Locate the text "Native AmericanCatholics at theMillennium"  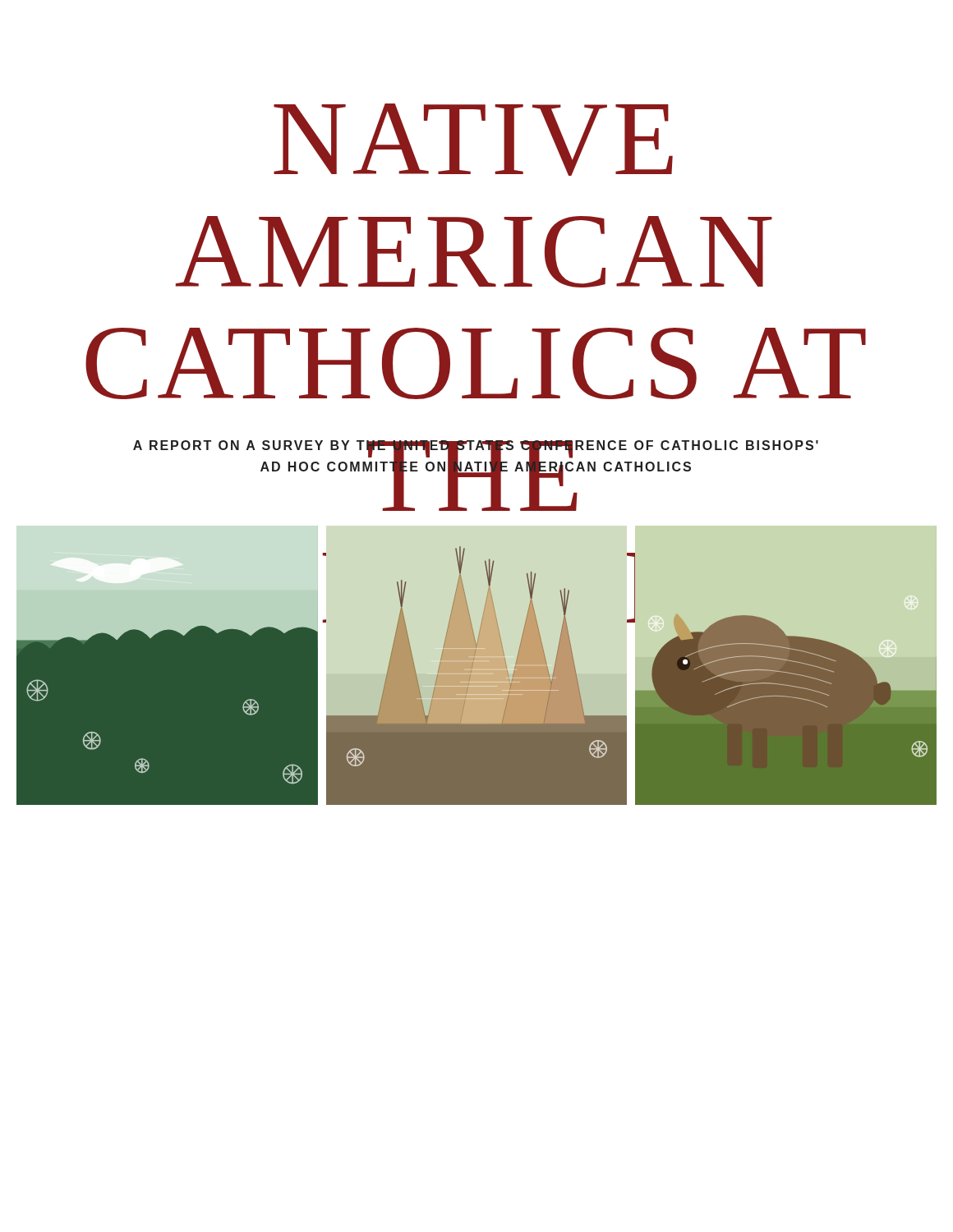(476, 362)
